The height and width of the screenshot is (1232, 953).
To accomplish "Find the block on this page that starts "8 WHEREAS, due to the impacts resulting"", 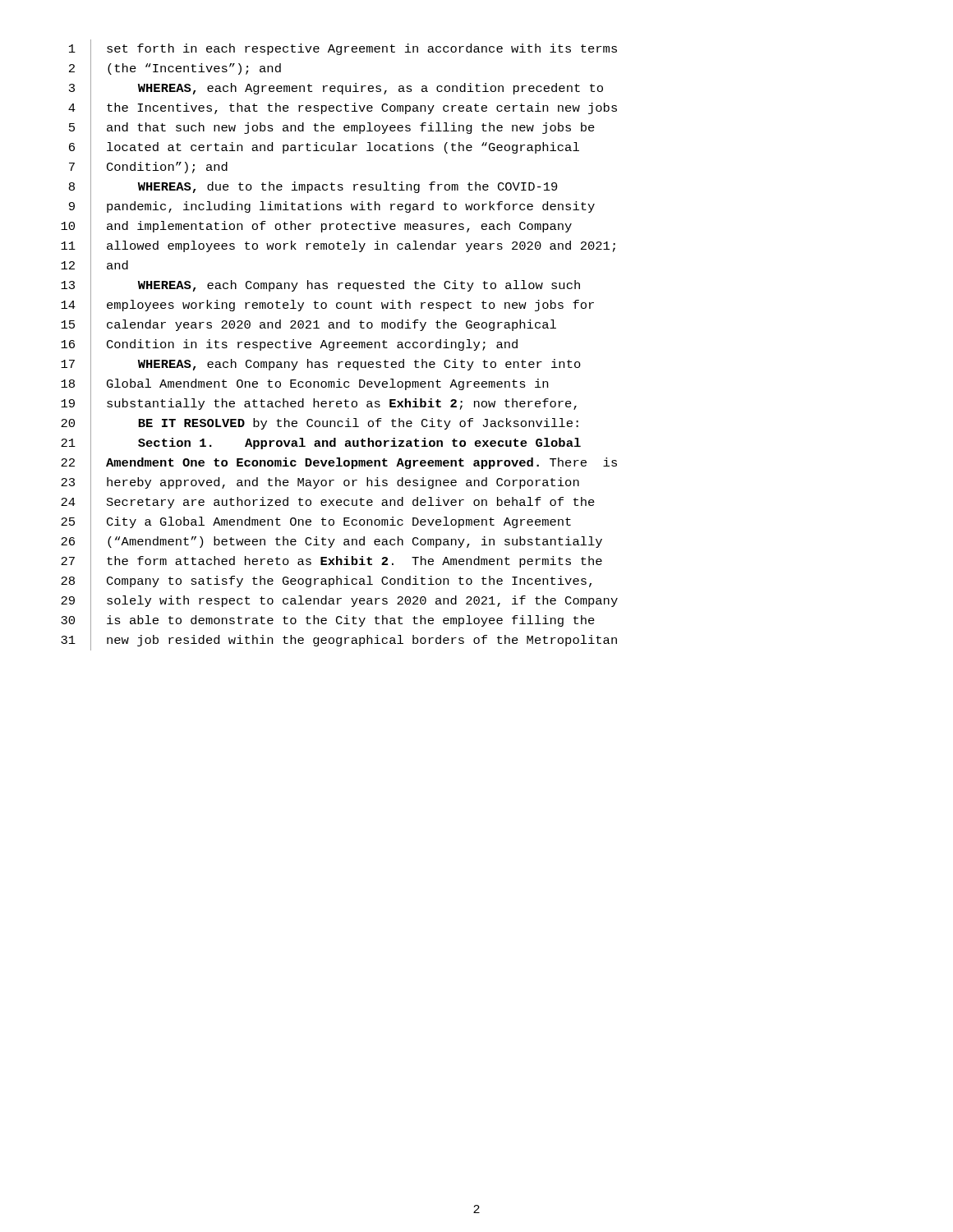I will (476, 187).
